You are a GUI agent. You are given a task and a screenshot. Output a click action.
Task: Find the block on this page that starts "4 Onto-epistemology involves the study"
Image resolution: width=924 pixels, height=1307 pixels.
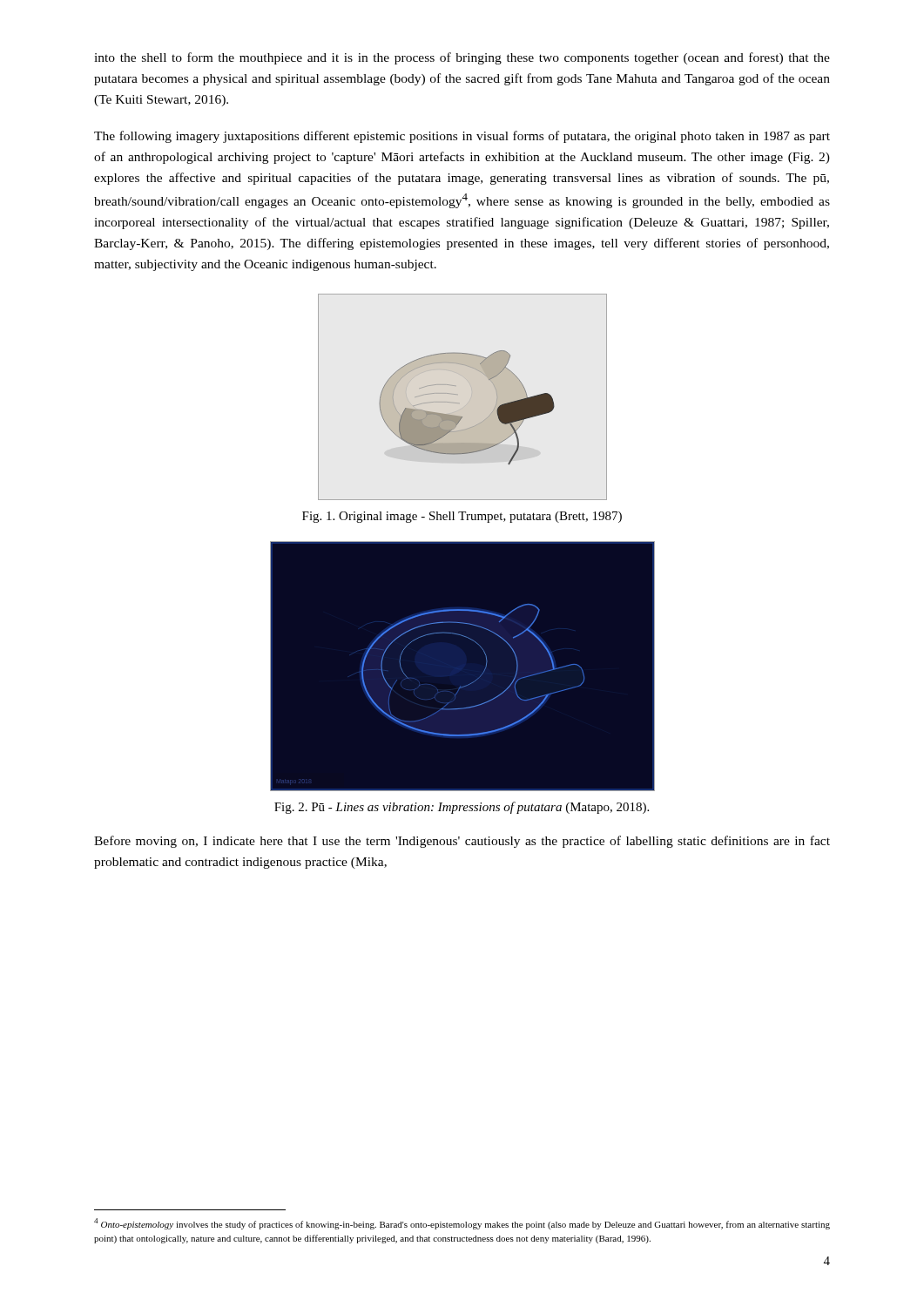(x=462, y=1230)
